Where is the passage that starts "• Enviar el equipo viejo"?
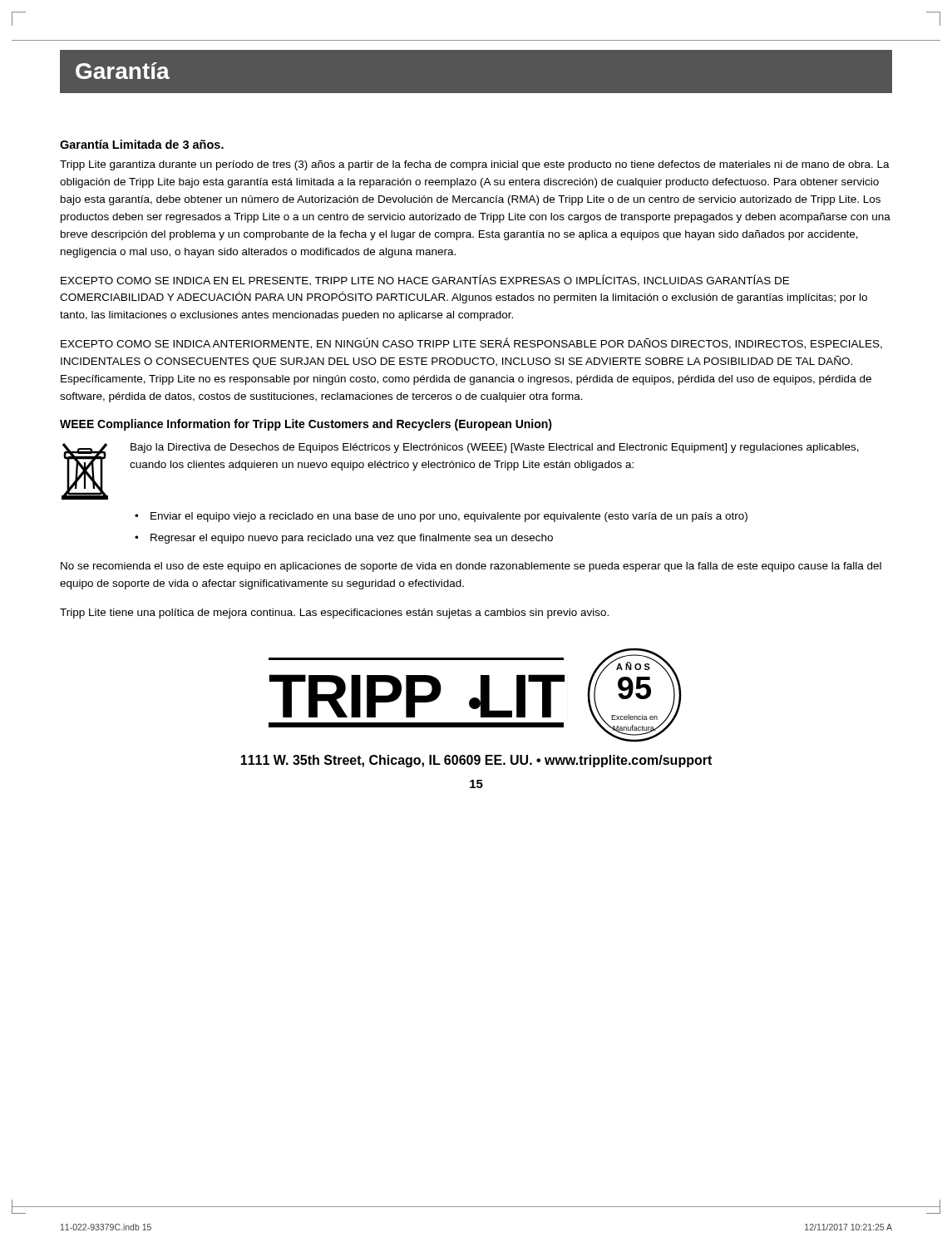The width and height of the screenshot is (952, 1247). [x=441, y=516]
